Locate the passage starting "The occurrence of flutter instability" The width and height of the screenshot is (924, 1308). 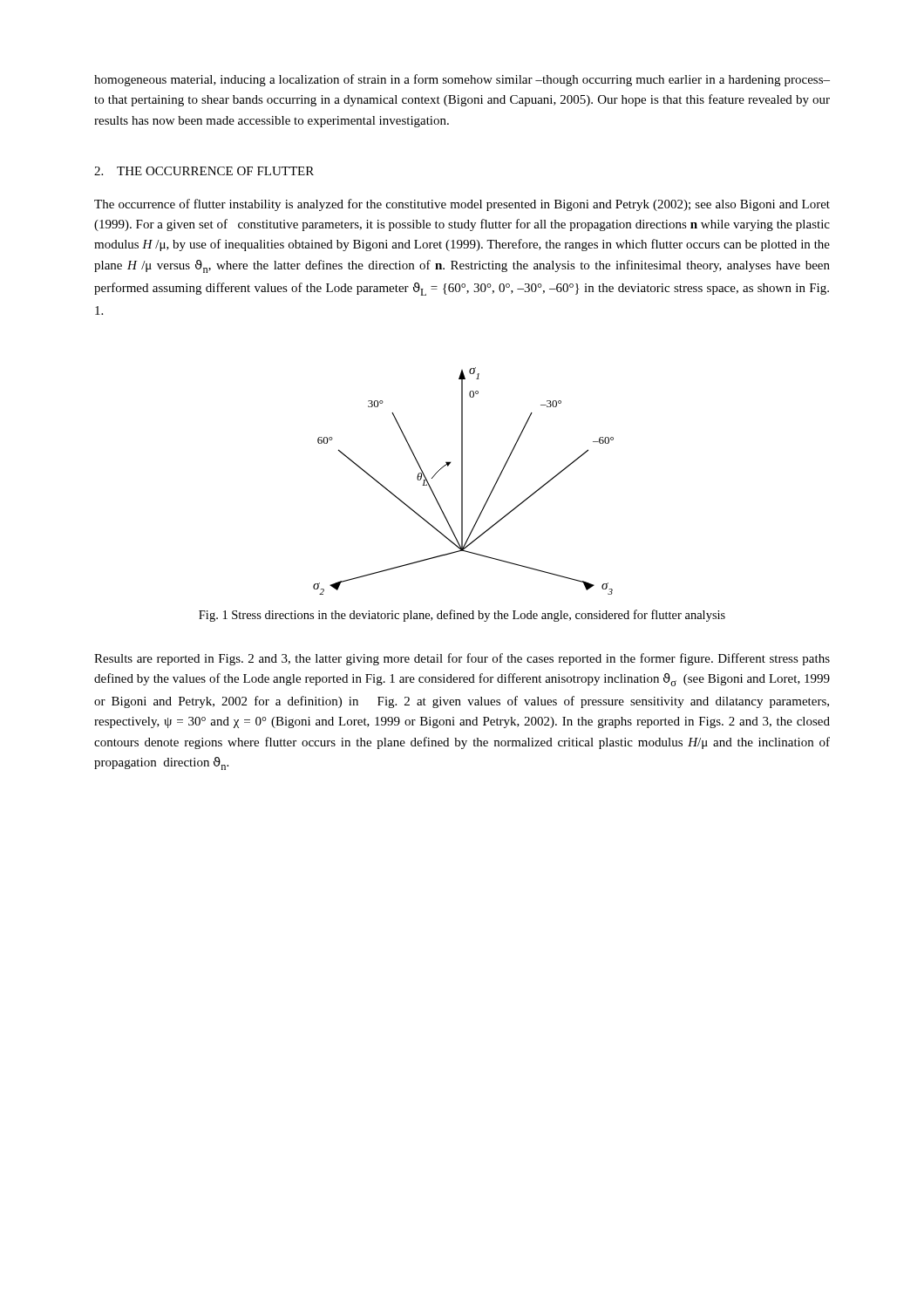pos(462,257)
